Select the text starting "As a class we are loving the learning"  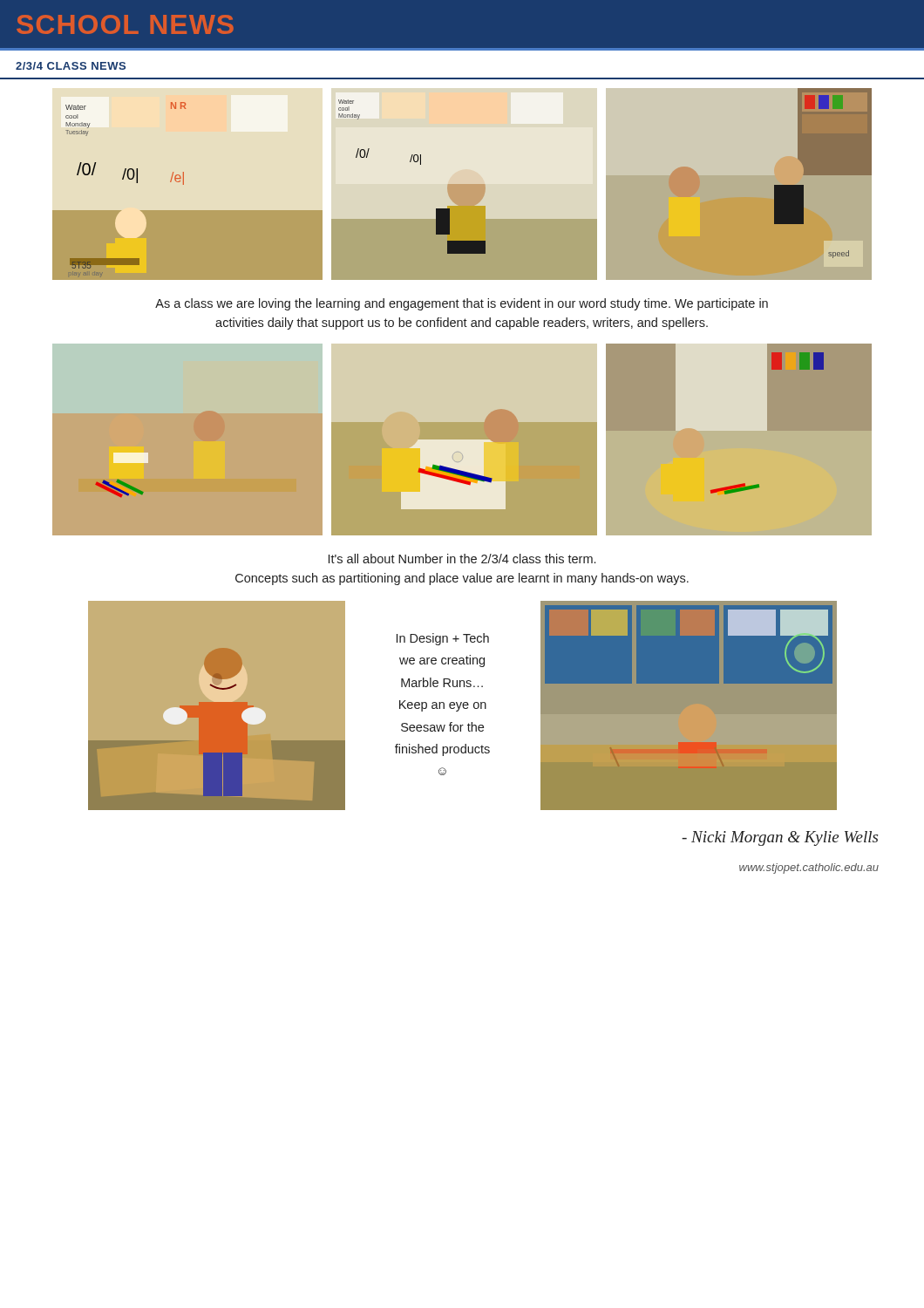[462, 313]
